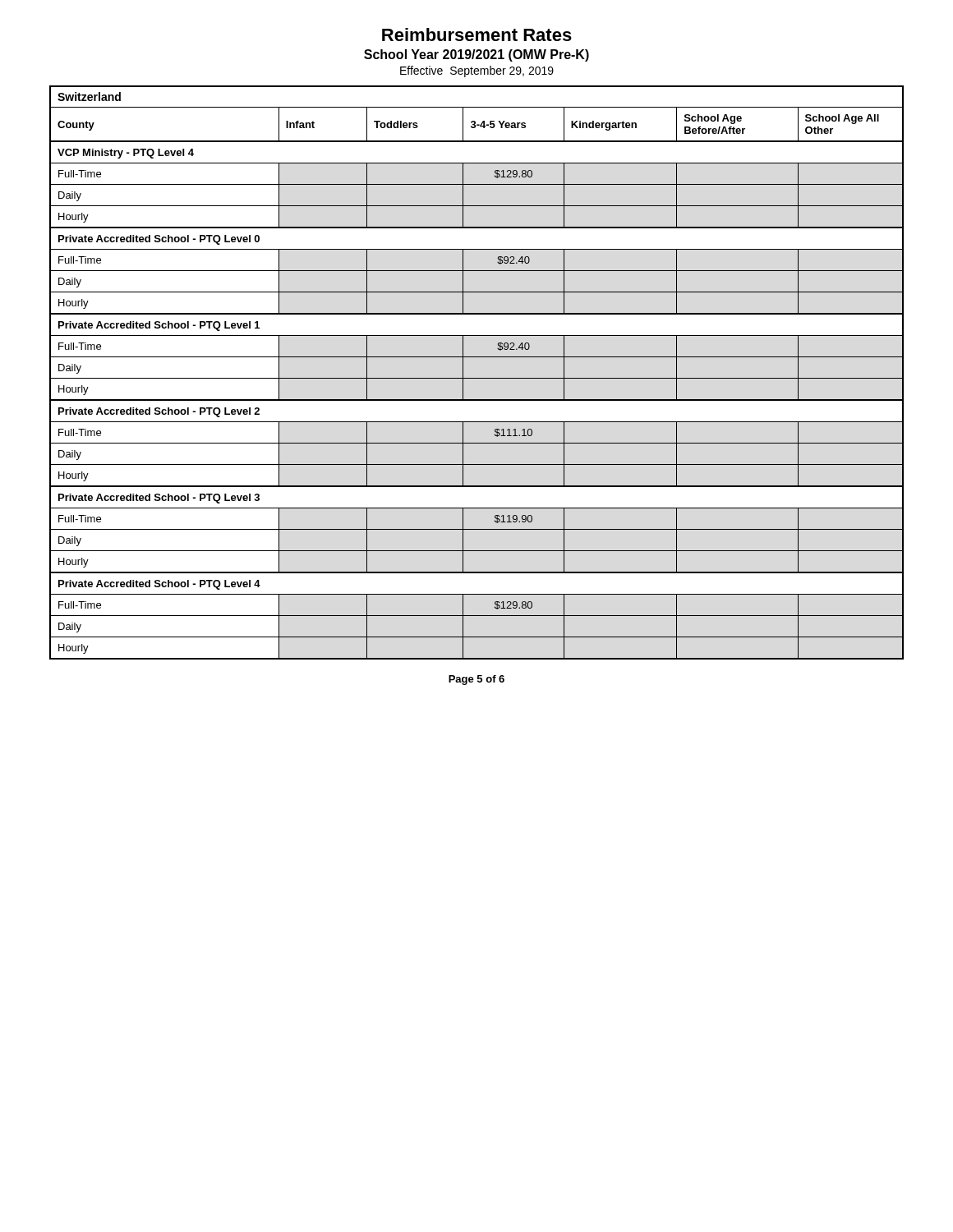Locate the text starting "Reimbursement Rates School Year 2019/2021 (OMW"
Image resolution: width=953 pixels, height=1232 pixels.
(x=476, y=51)
